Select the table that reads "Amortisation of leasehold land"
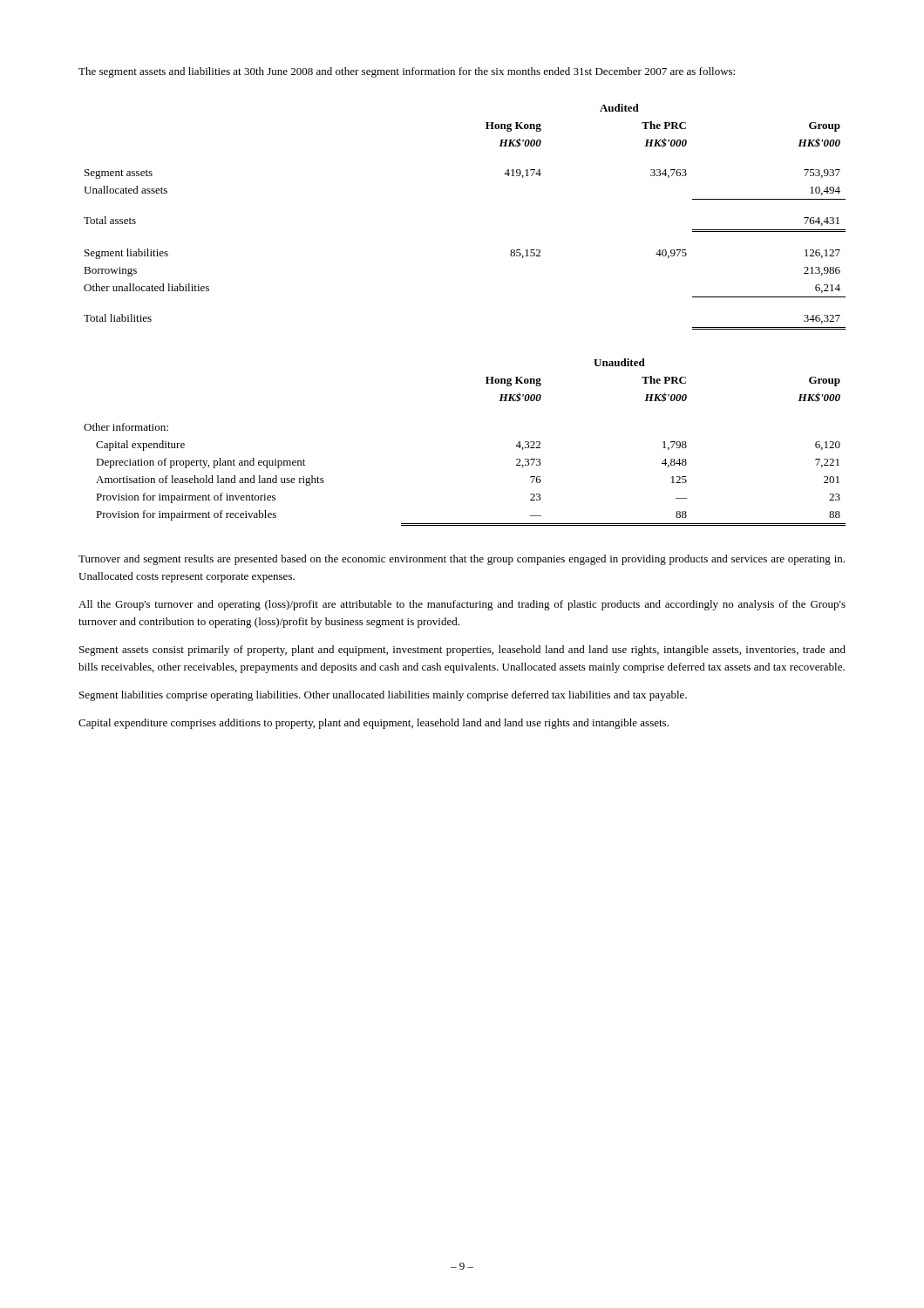 pyautogui.click(x=462, y=439)
